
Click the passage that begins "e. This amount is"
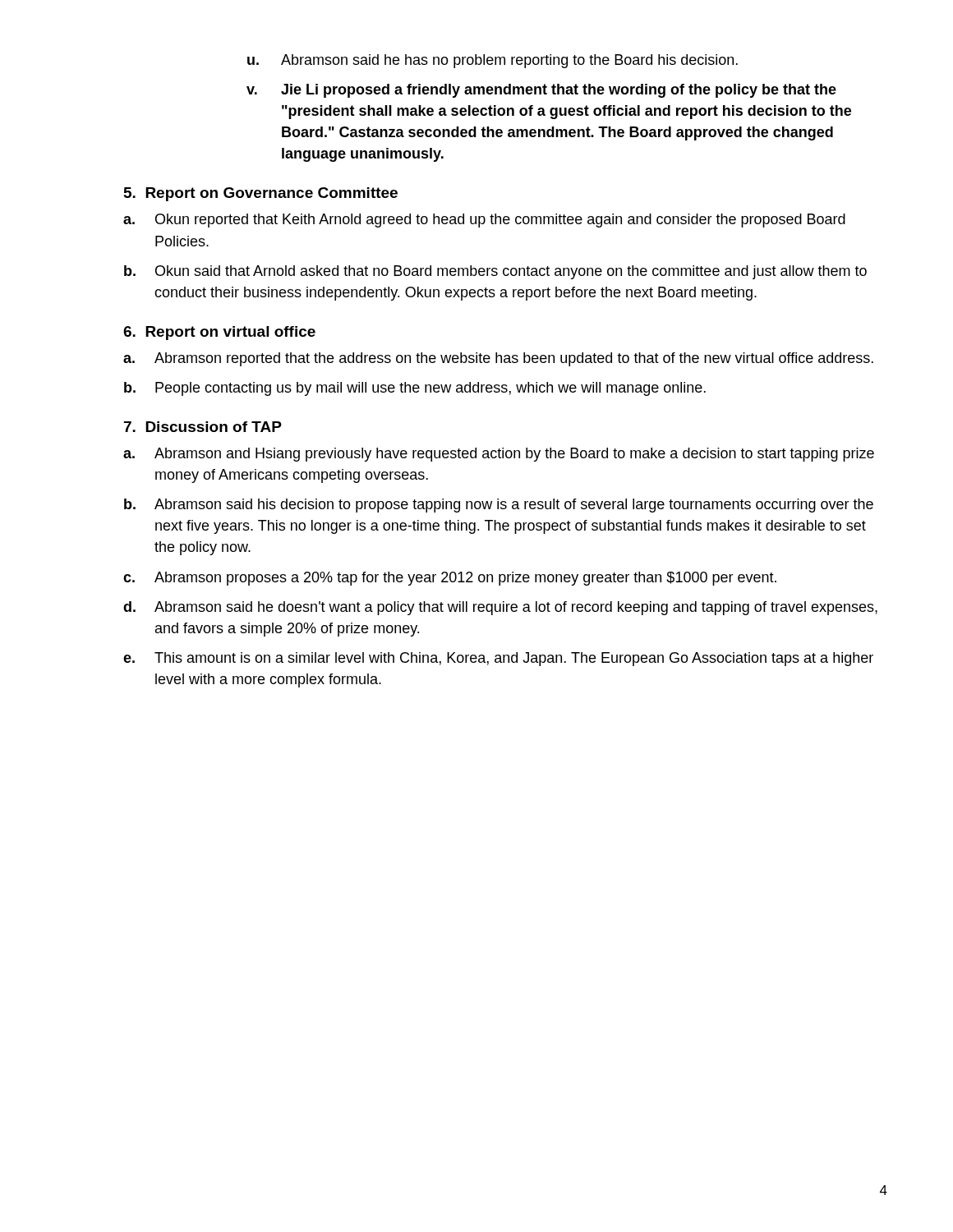(x=505, y=668)
